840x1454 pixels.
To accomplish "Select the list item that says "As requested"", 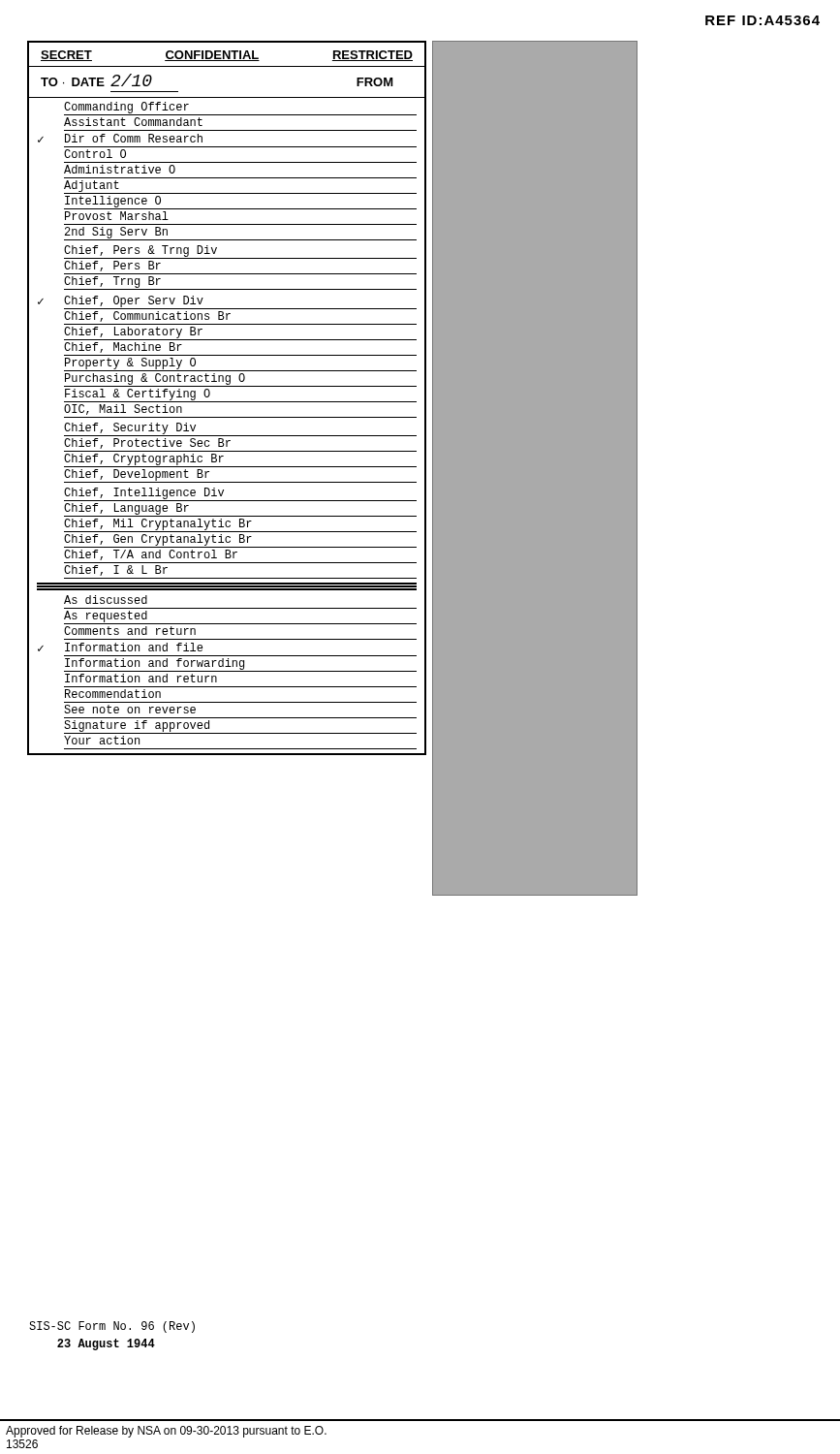I will 227,617.
